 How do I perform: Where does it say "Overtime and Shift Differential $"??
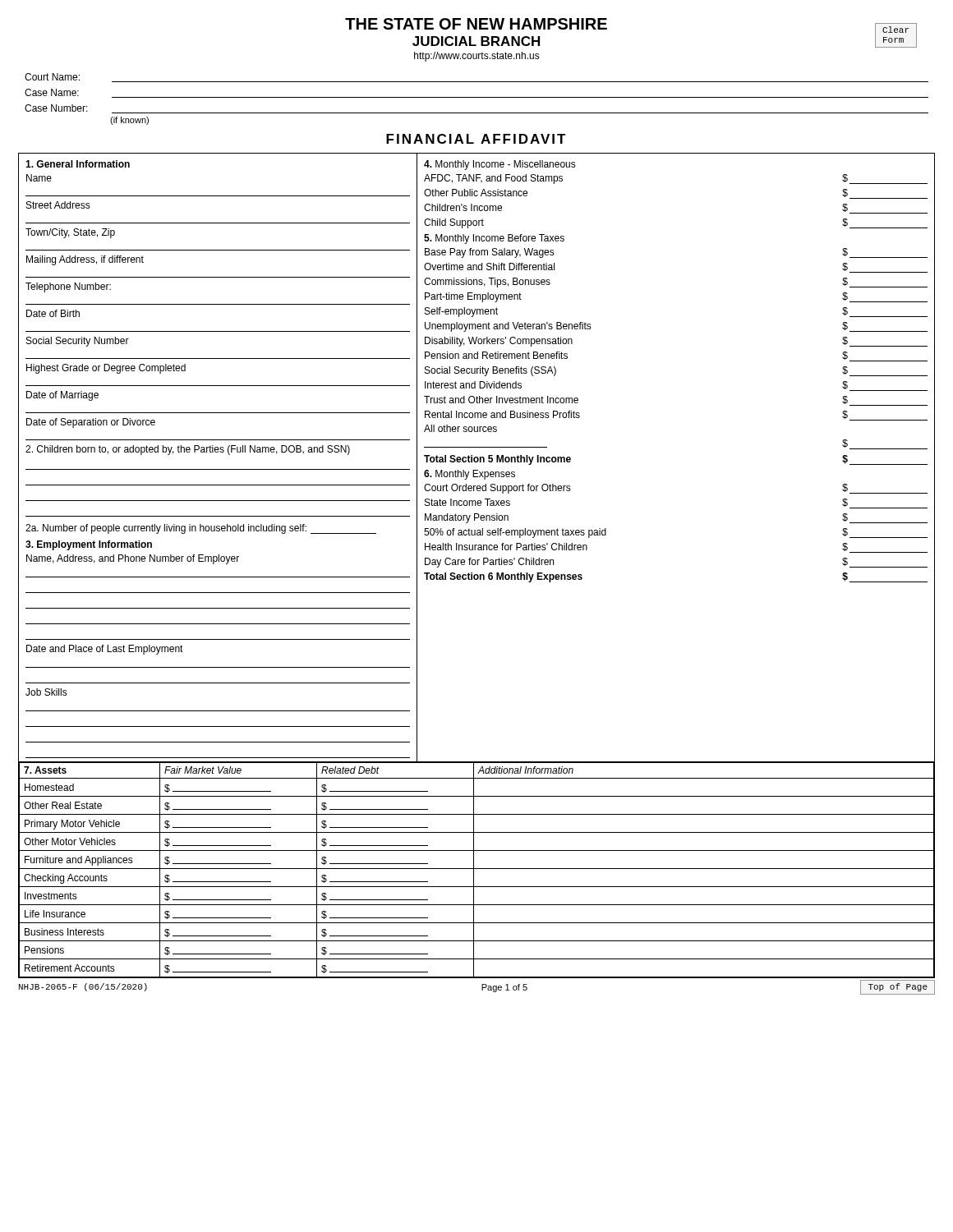click(490, 267)
